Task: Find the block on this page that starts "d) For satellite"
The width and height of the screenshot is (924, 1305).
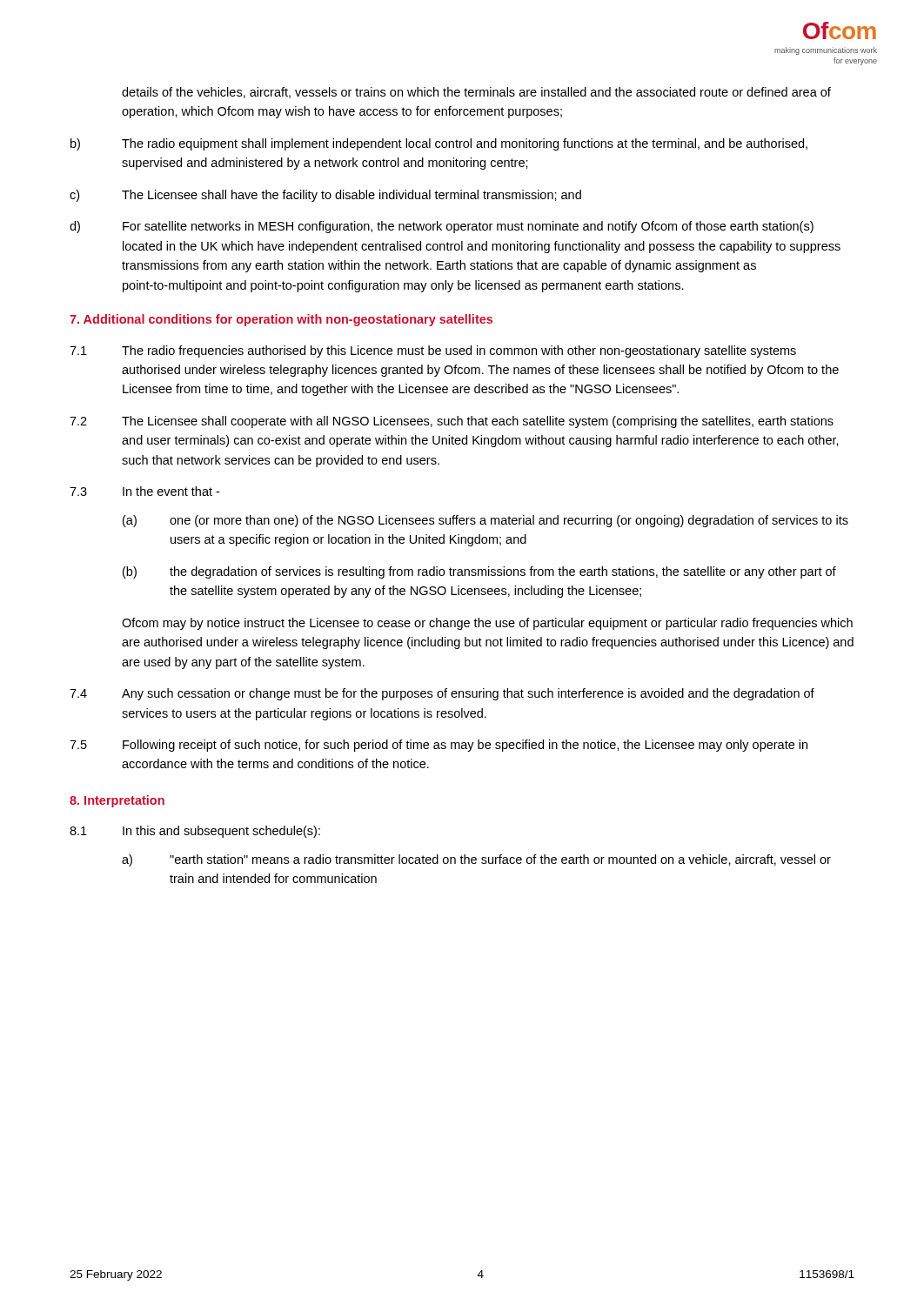Action: [462, 256]
